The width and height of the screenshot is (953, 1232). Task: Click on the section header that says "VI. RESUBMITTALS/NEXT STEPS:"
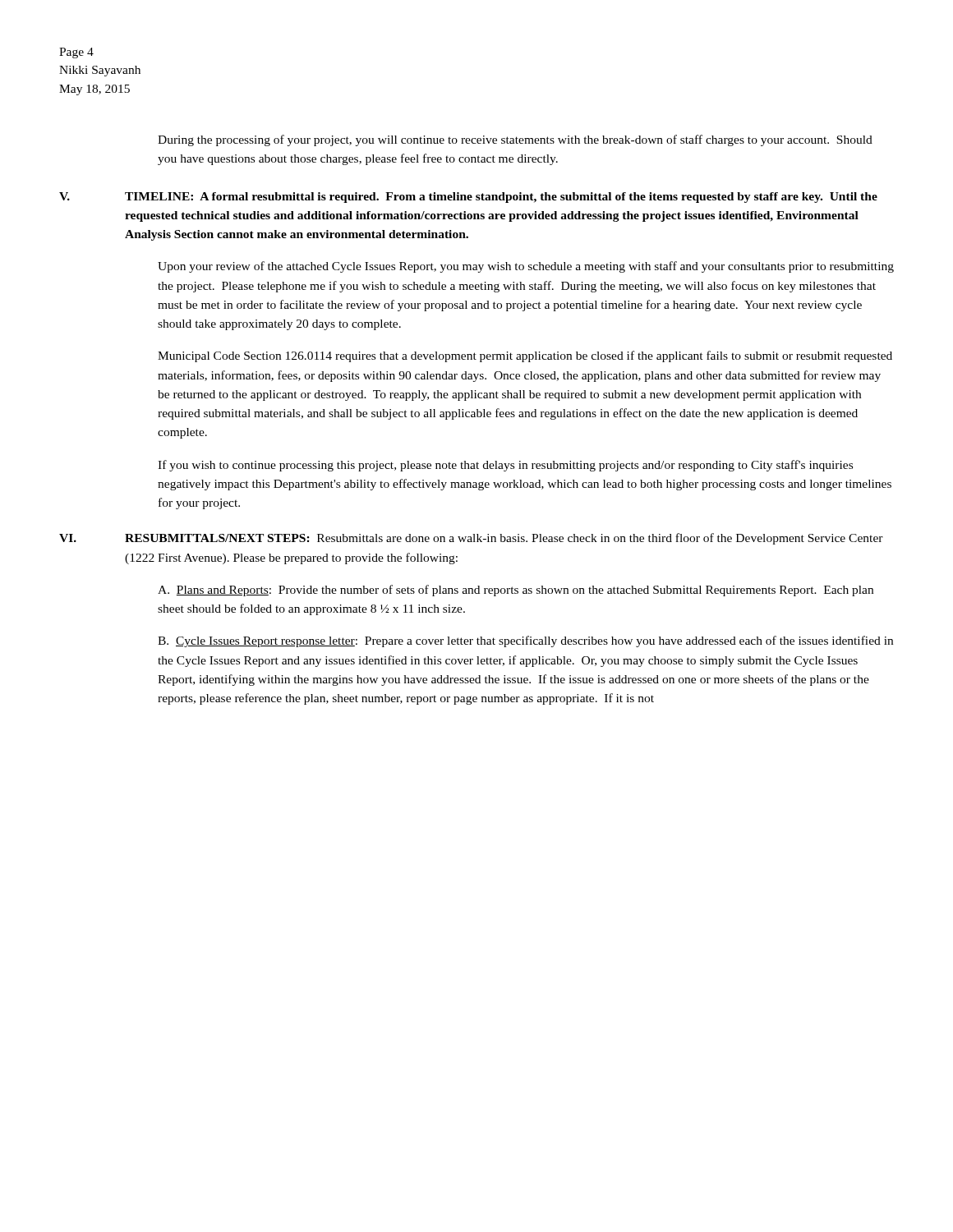click(476, 547)
